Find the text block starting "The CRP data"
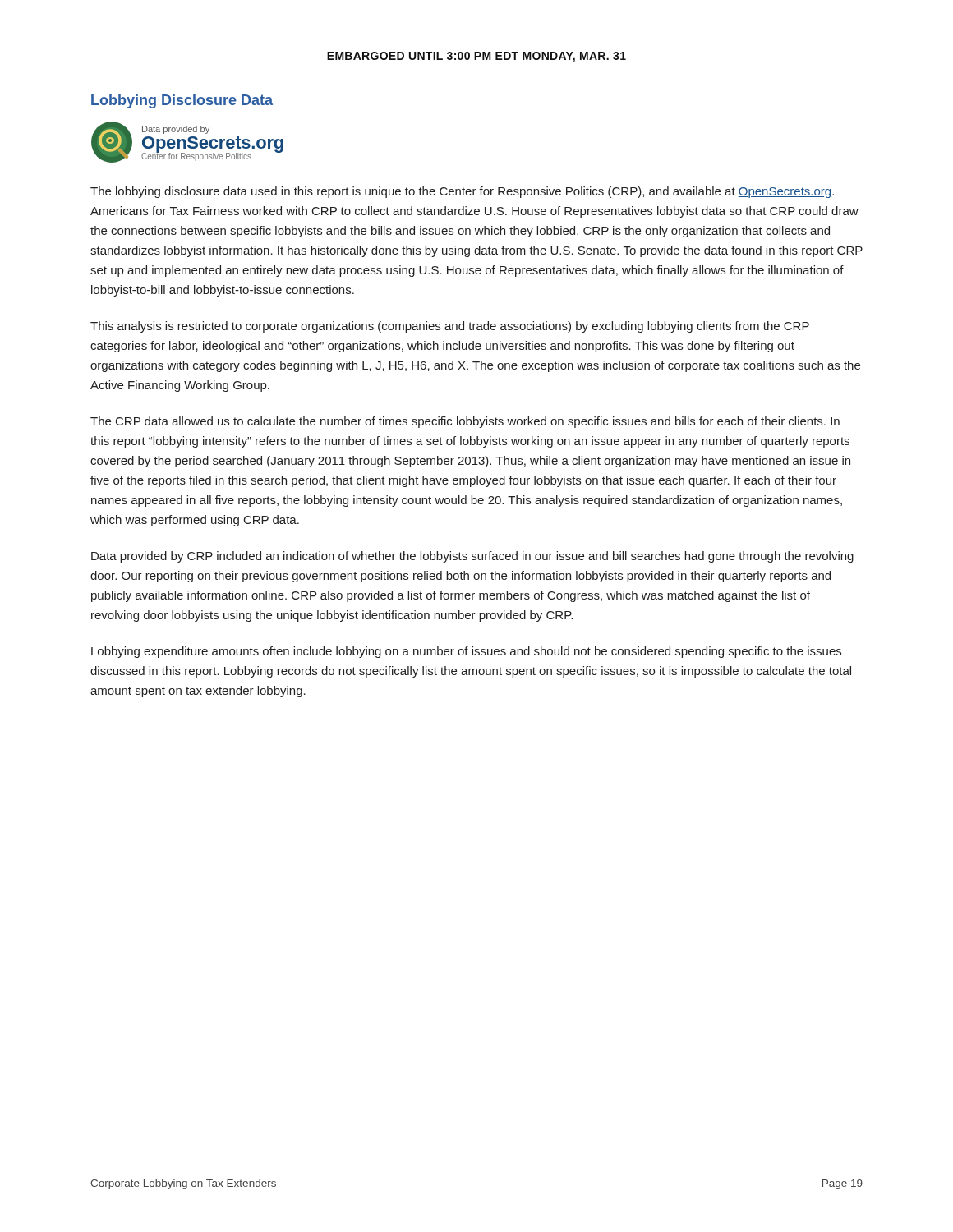The height and width of the screenshot is (1232, 953). 471,470
